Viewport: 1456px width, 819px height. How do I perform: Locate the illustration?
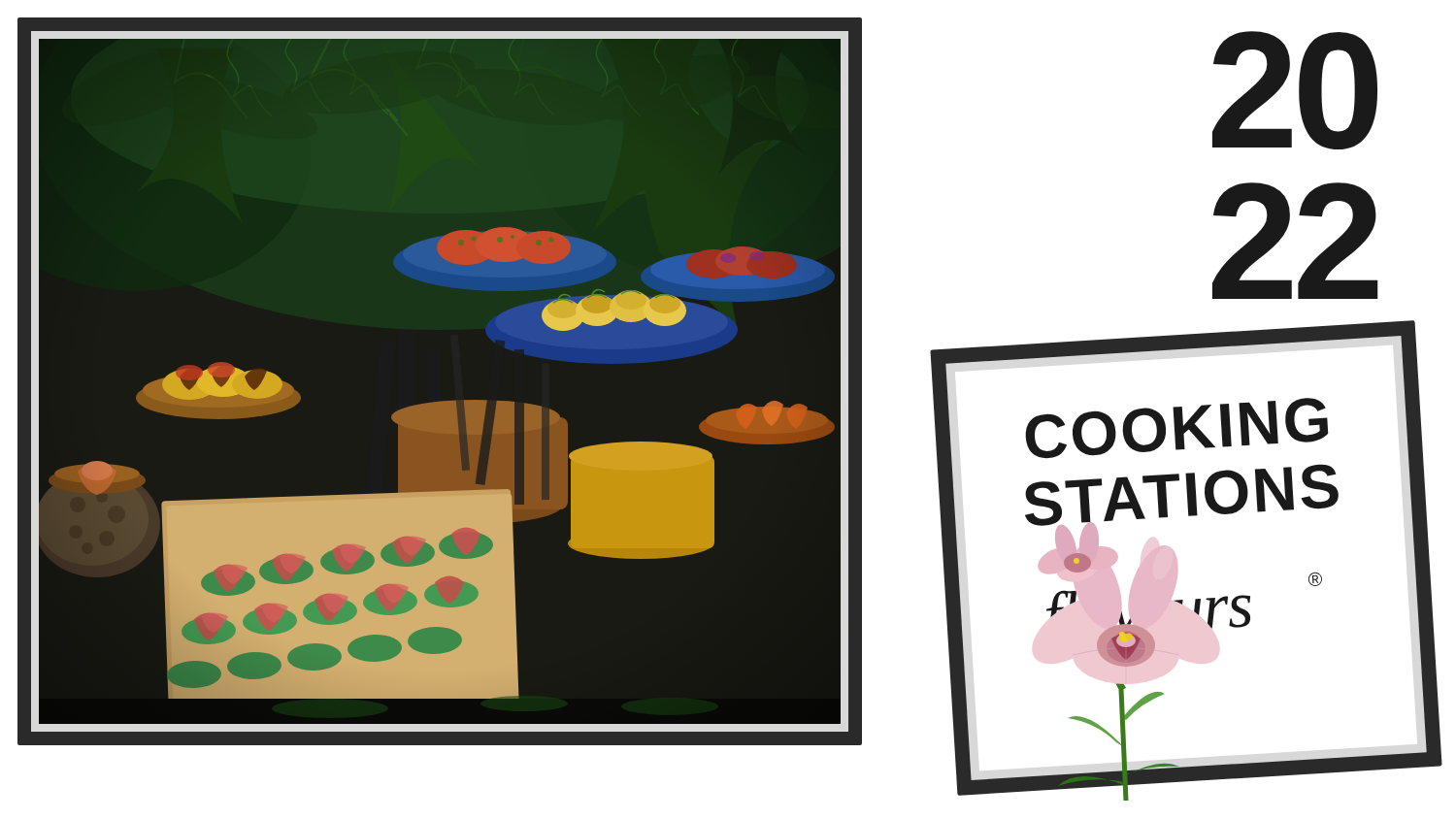1126,665
